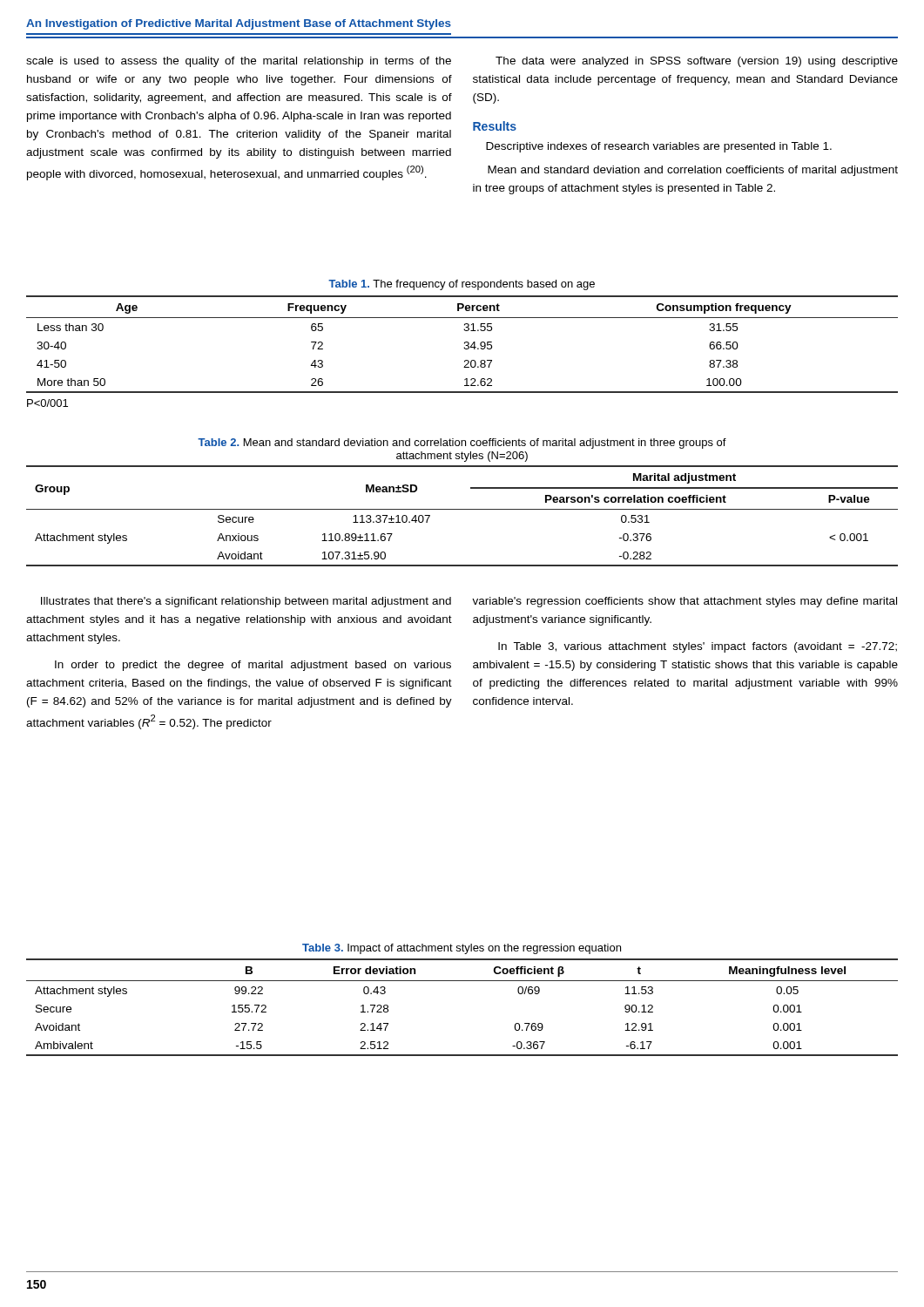This screenshot has height=1307, width=924.
Task: Click on the text block with the text "The data were analyzed in"
Action: [x=685, y=79]
